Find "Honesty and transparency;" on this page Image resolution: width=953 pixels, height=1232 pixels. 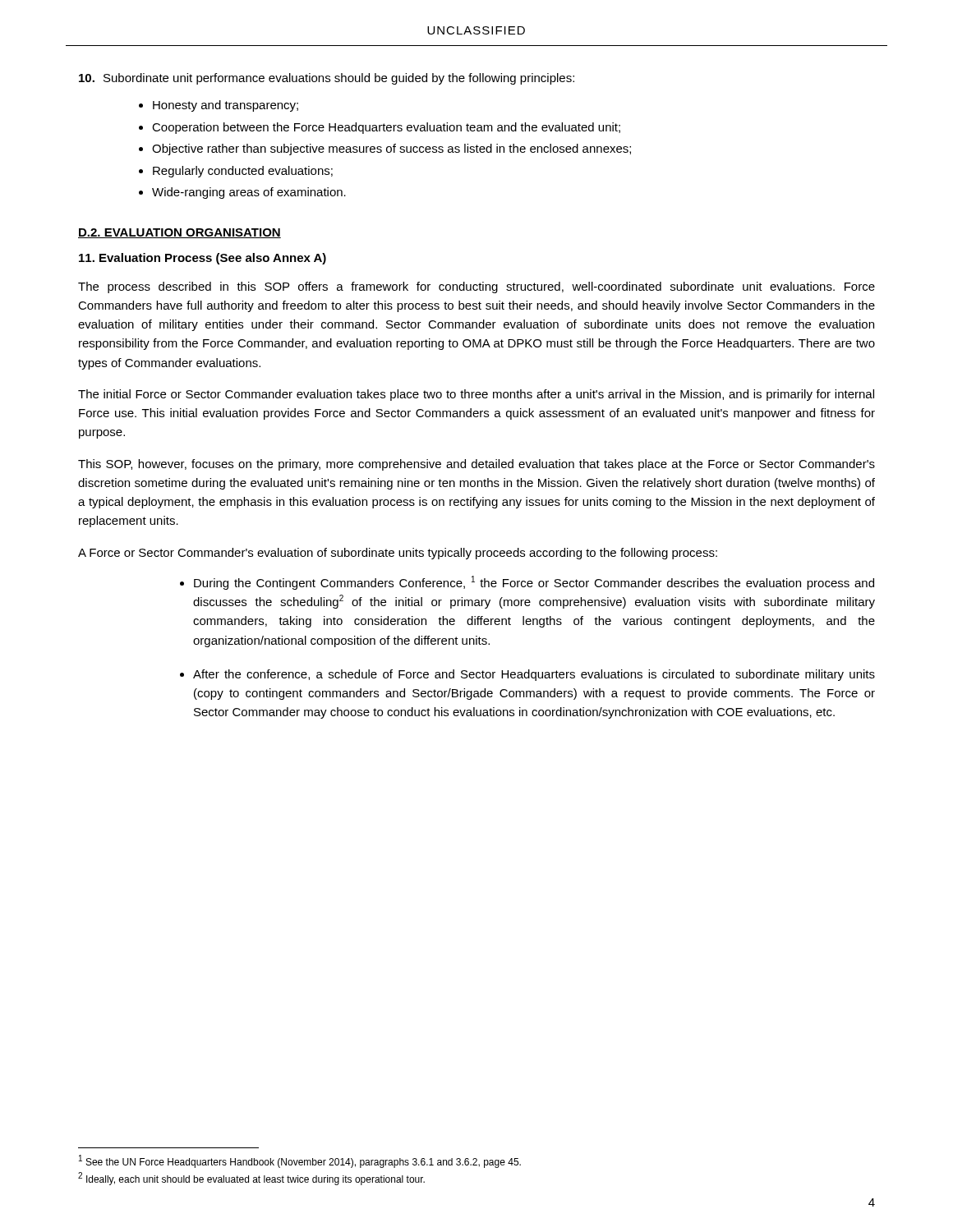coord(226,105)
